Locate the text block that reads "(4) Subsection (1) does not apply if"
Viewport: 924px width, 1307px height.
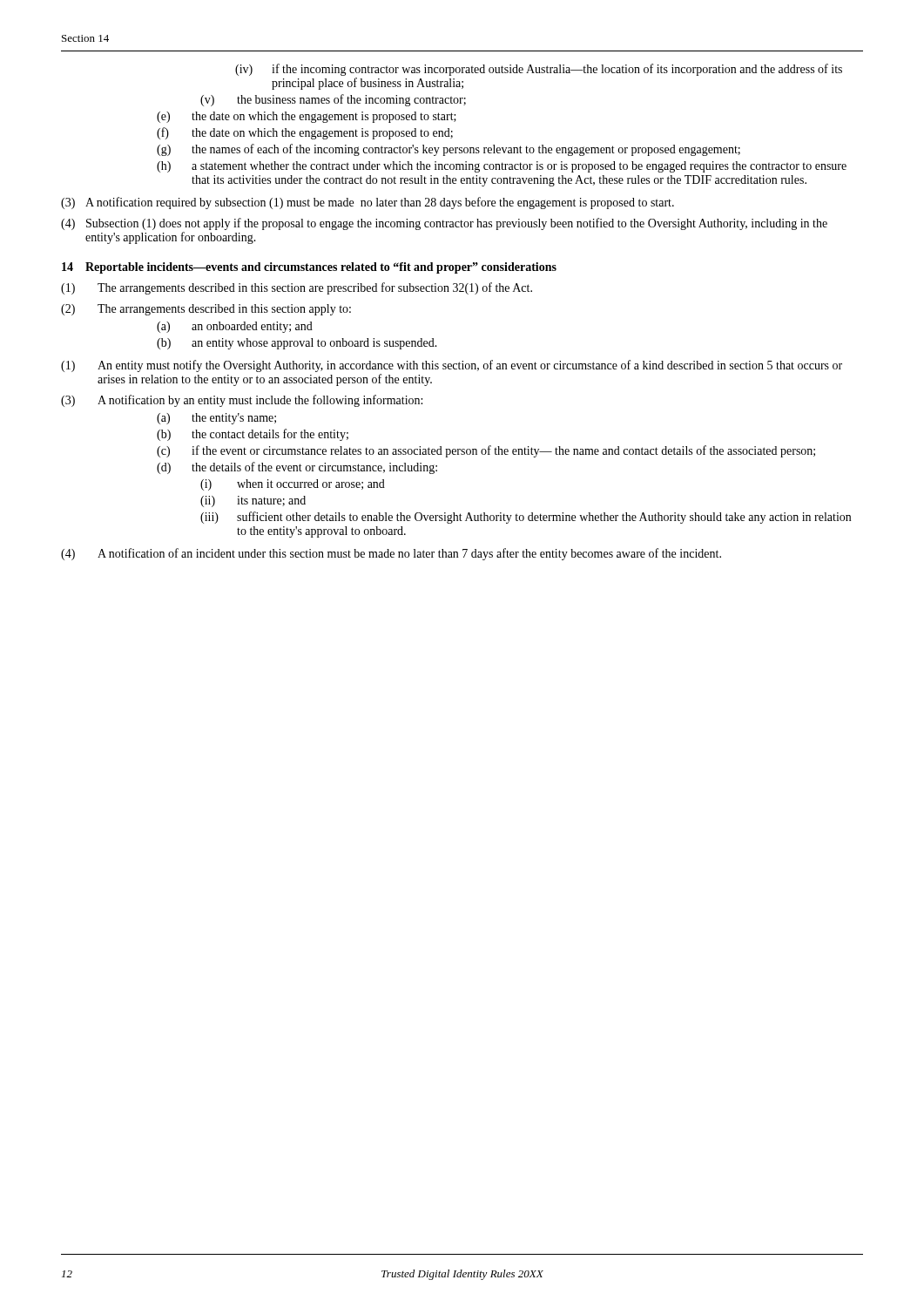[462, 231]
